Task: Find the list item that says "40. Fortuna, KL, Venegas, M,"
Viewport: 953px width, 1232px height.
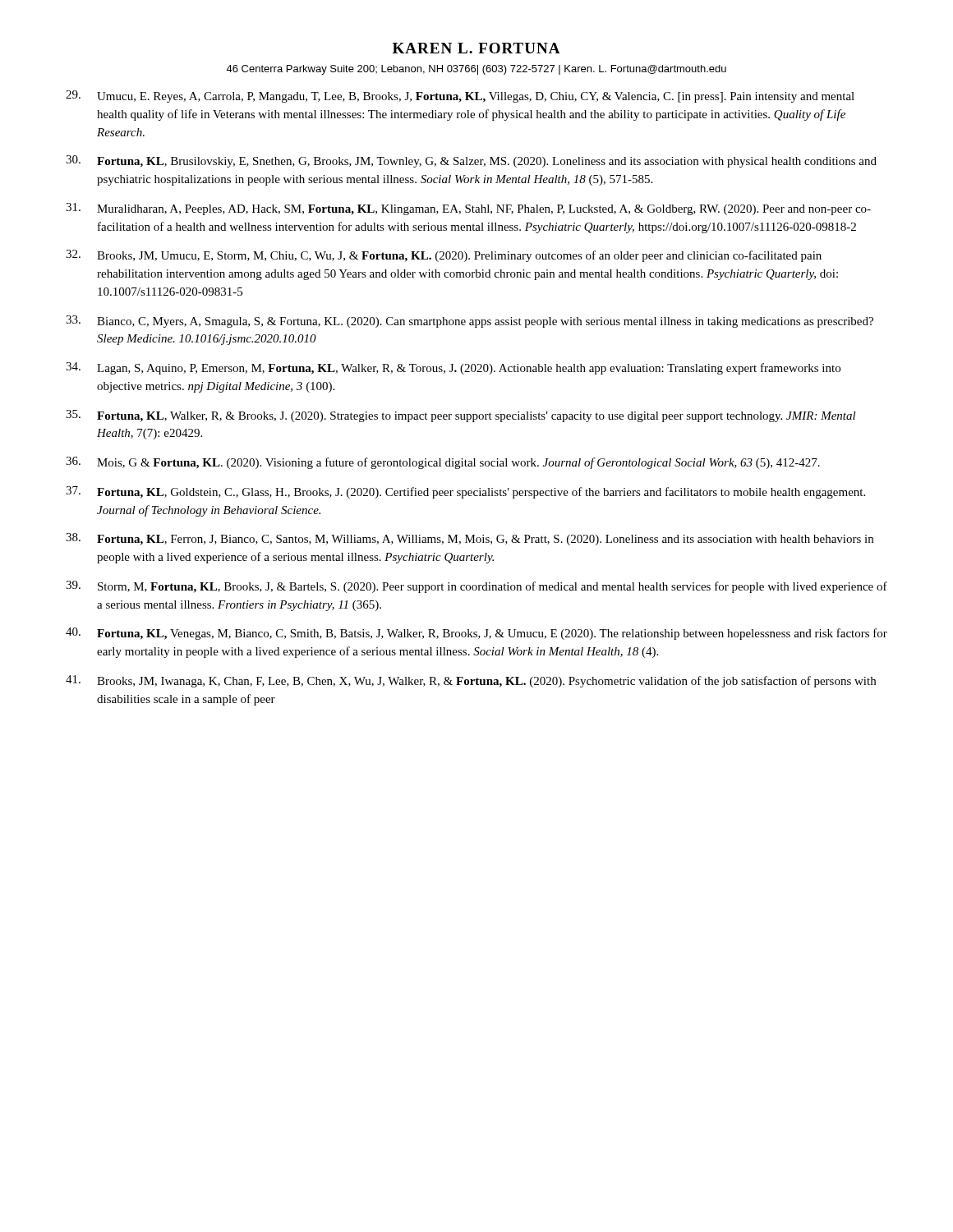Action: [476, 643]
